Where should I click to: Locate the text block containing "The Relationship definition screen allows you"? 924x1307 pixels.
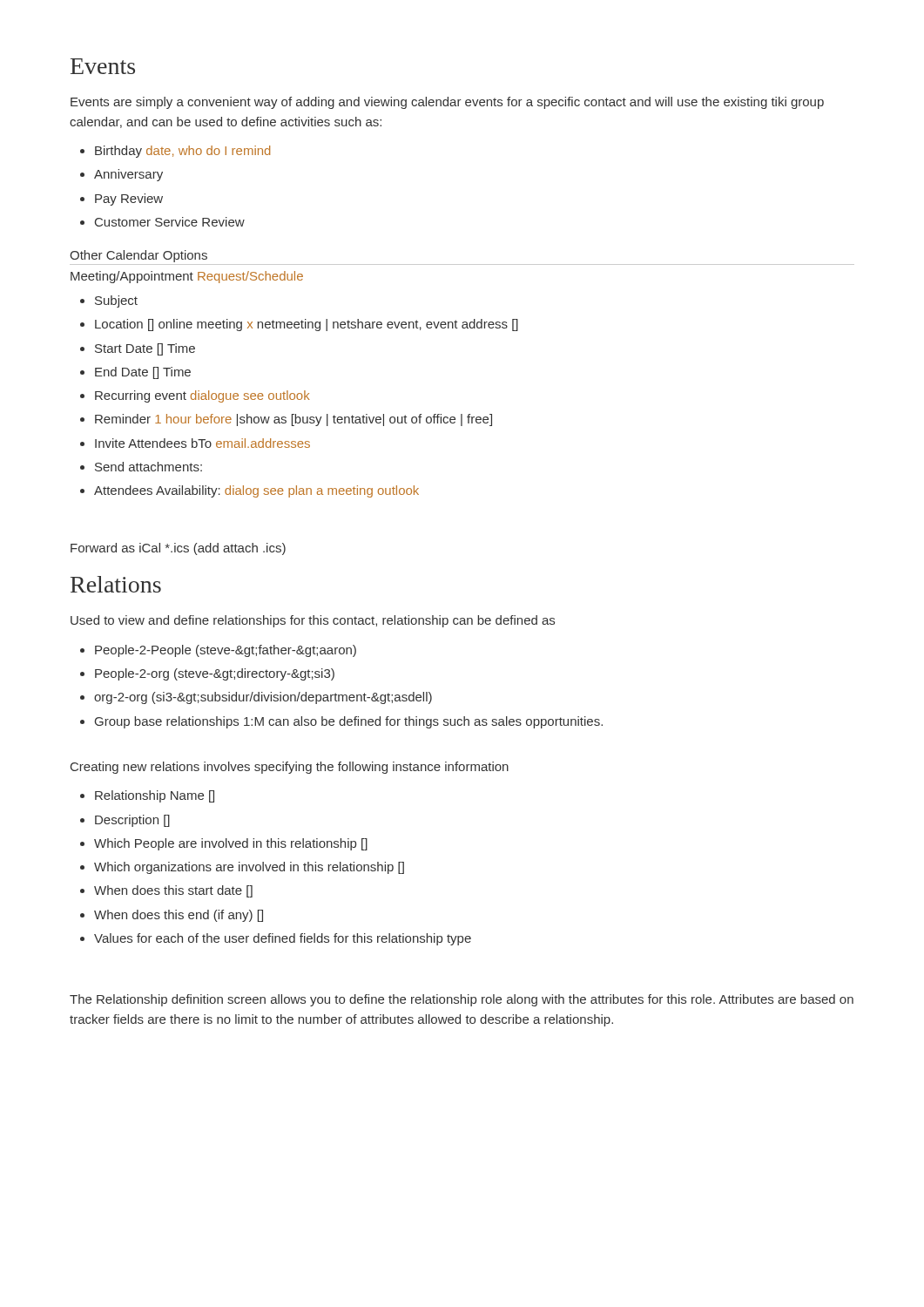[462, 1009]
